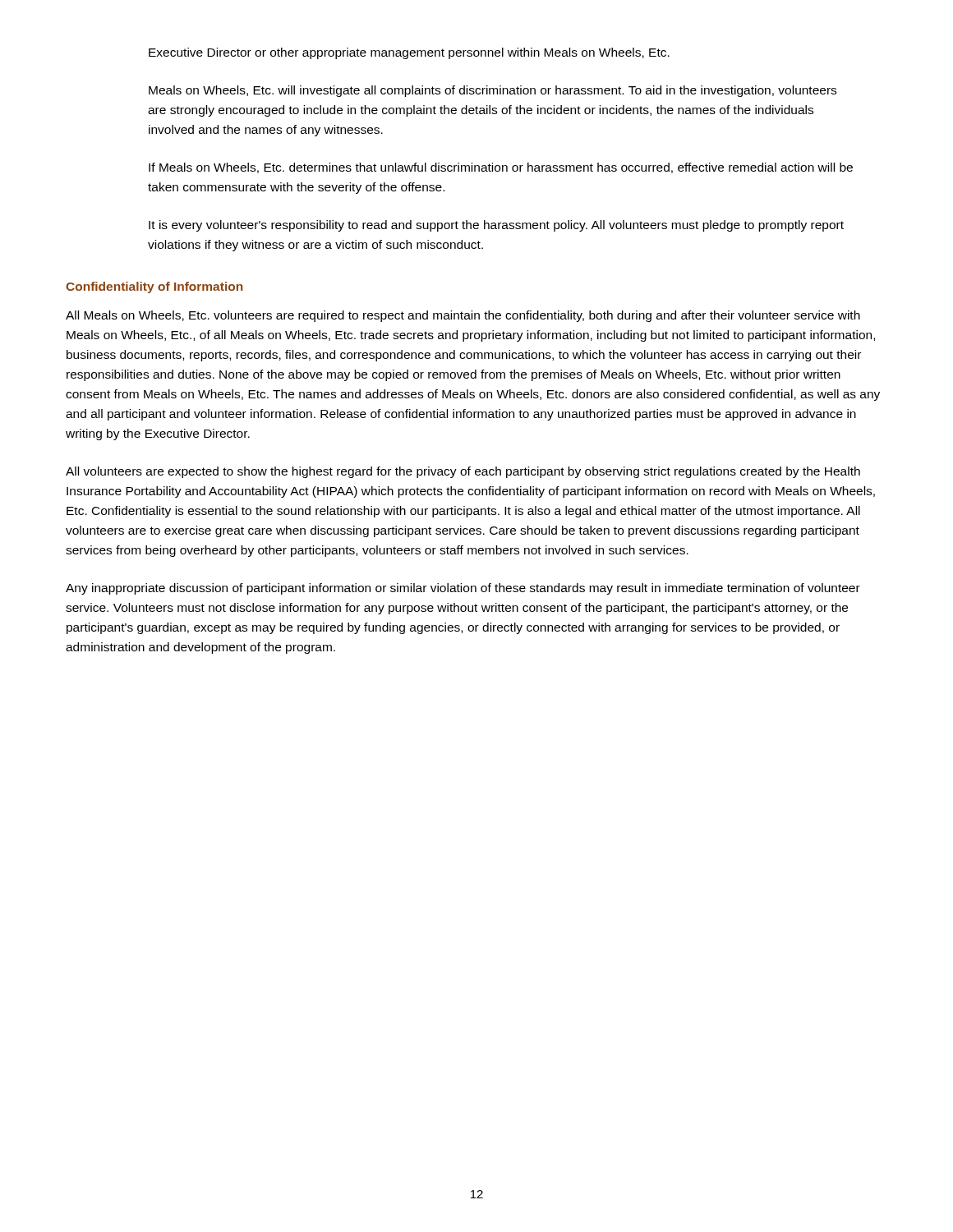953x1232 pixels.
Task: Locate the text starting "Confidentiality of Information"
Action: coord(155,286)
